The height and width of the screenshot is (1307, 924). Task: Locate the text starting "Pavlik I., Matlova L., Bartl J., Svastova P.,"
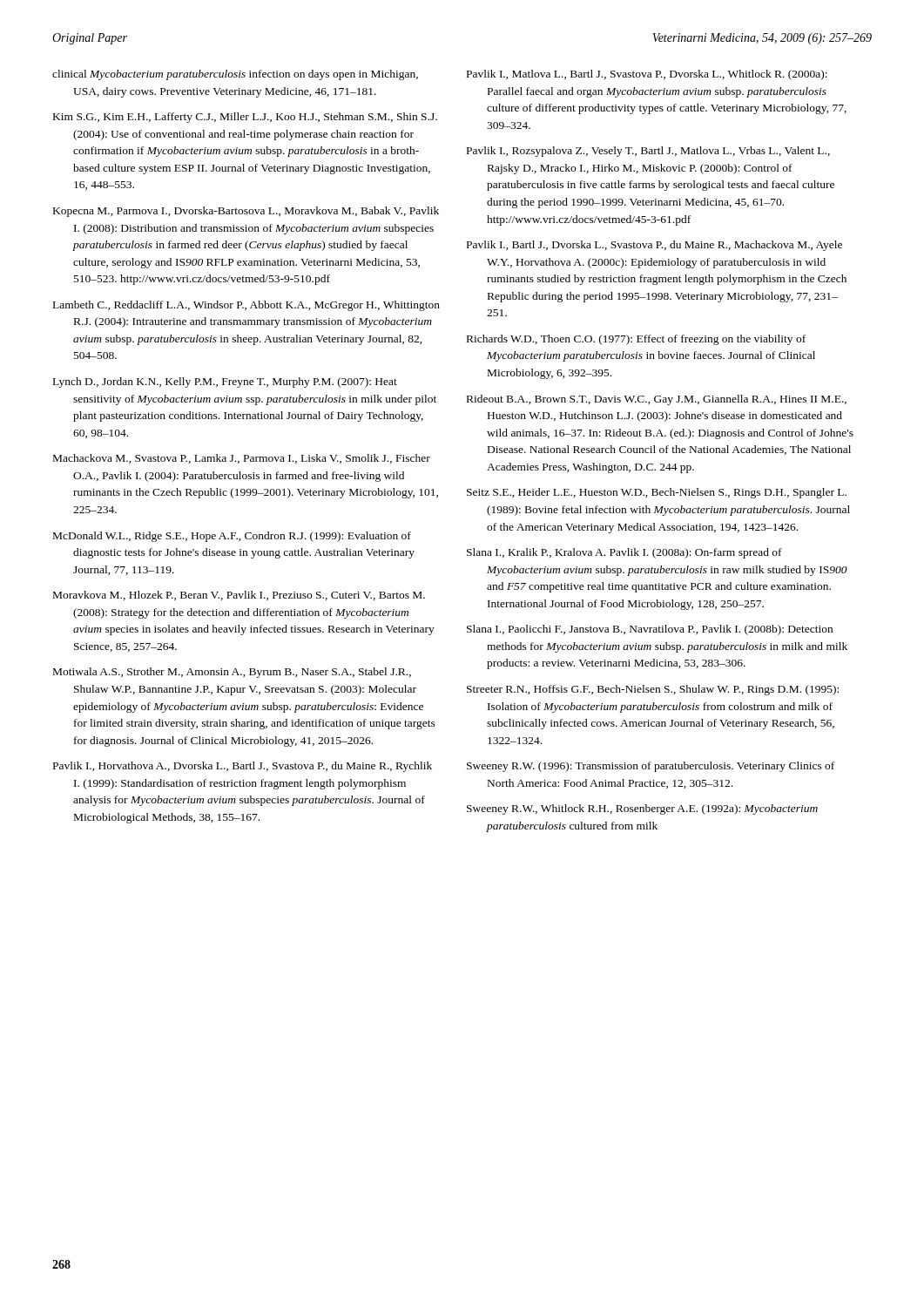656,99
